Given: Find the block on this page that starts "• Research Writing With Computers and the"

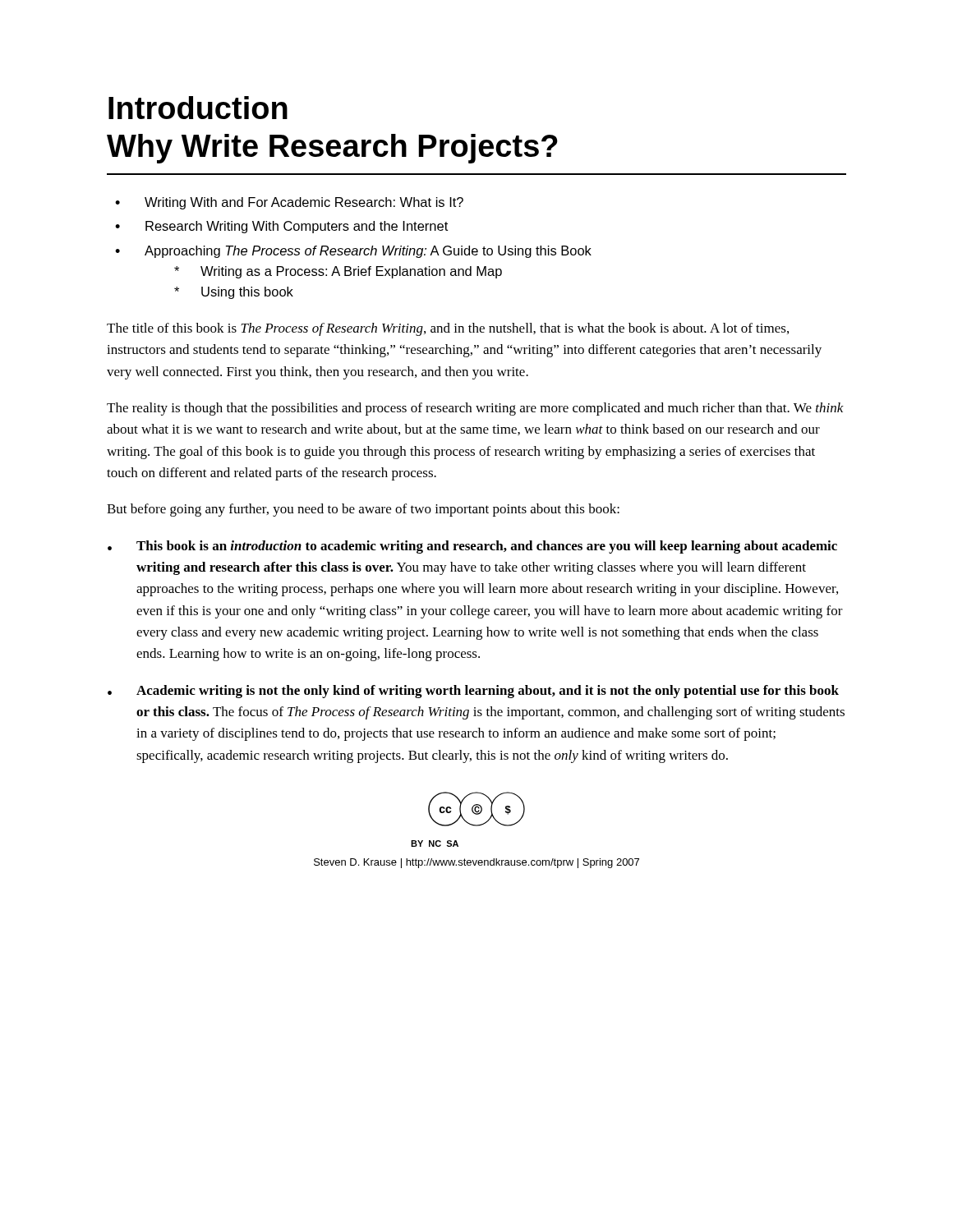Looking at the screenshot, I should pos(281,227).
